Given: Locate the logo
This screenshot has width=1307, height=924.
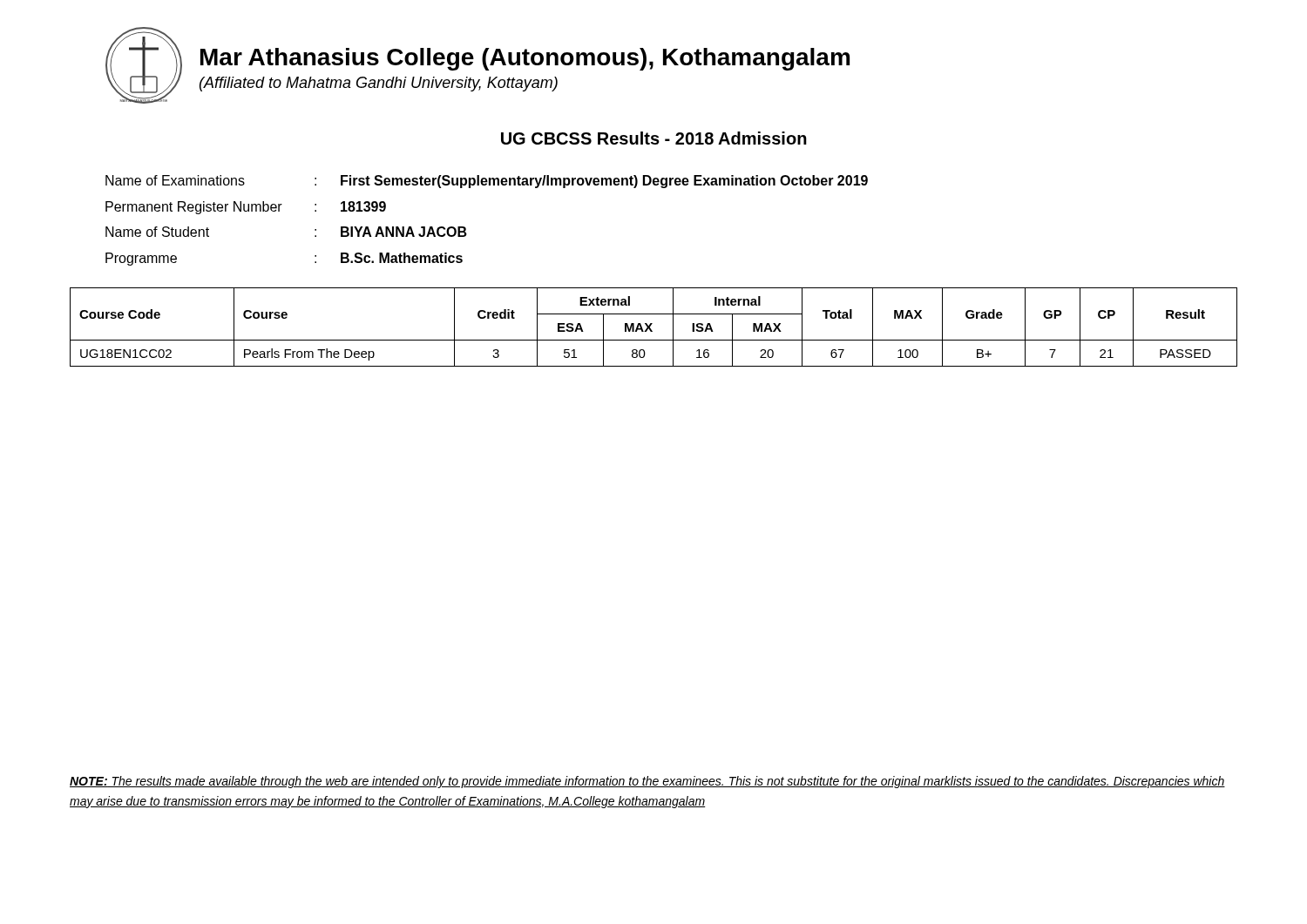Looking at the screenshot, I should pyautogui.click(x=144, y=67).
